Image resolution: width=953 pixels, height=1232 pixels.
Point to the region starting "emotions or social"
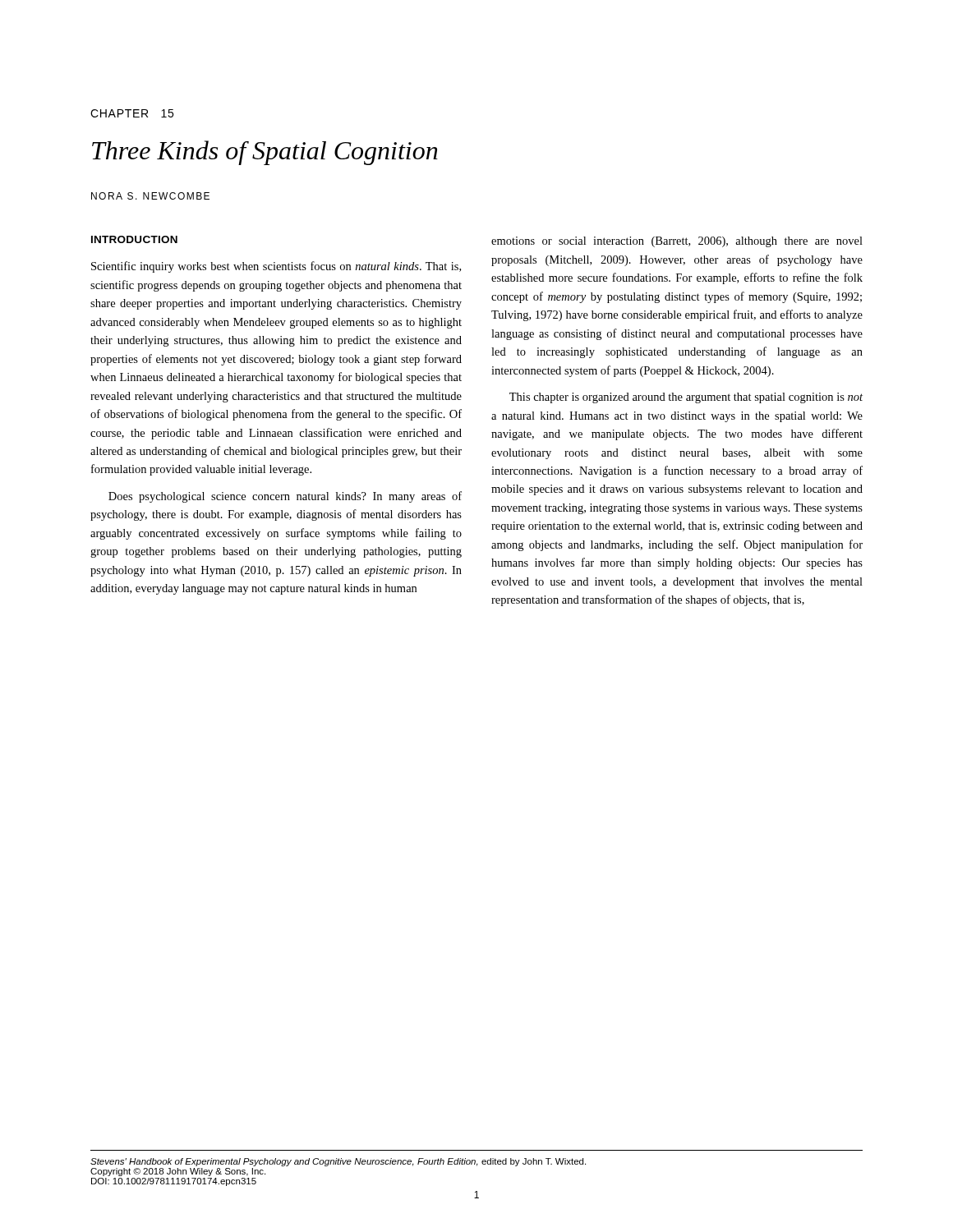pos(677,421)
